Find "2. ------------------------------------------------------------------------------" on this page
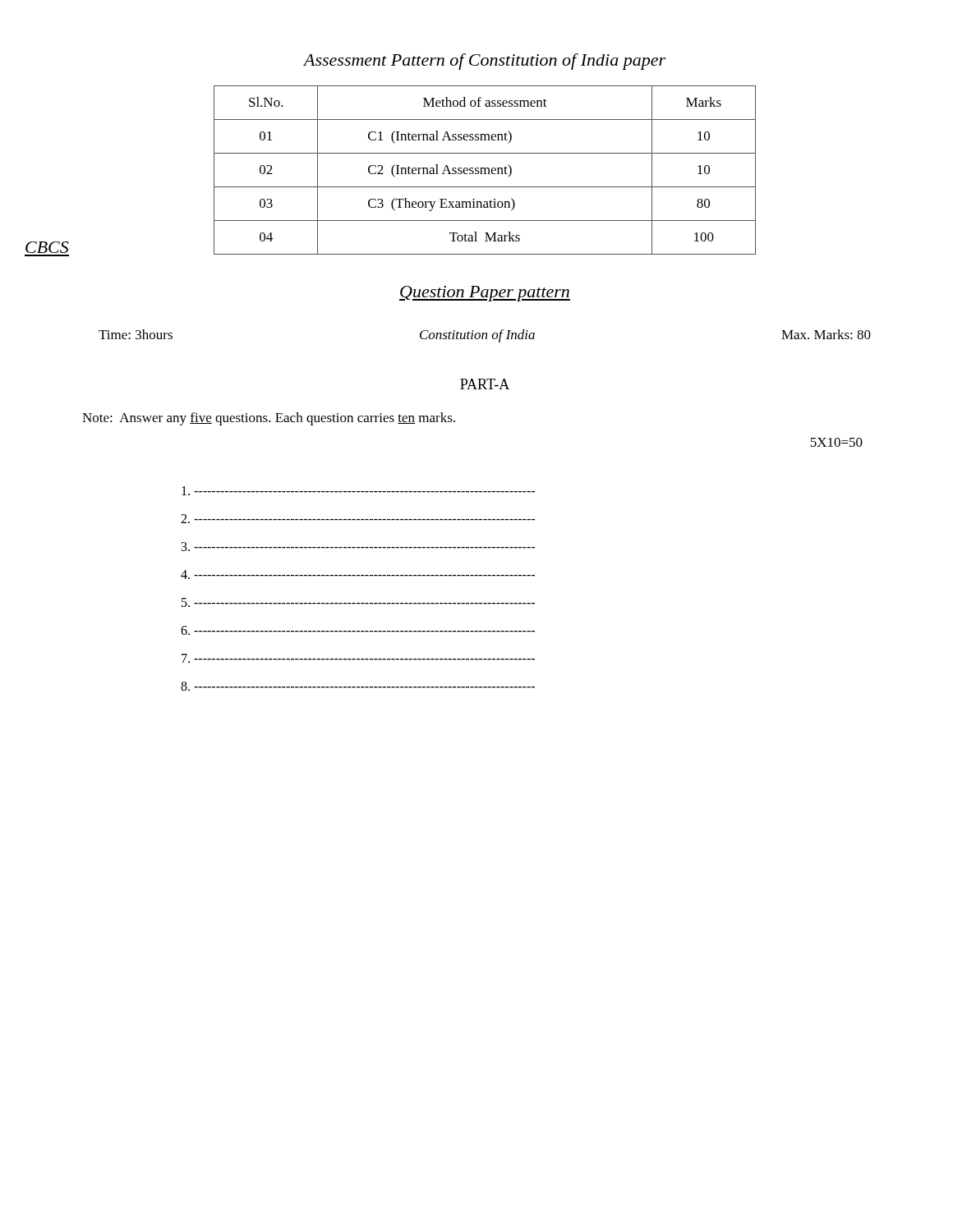The height and width of the screenshot is (1232, 953). 358,519
